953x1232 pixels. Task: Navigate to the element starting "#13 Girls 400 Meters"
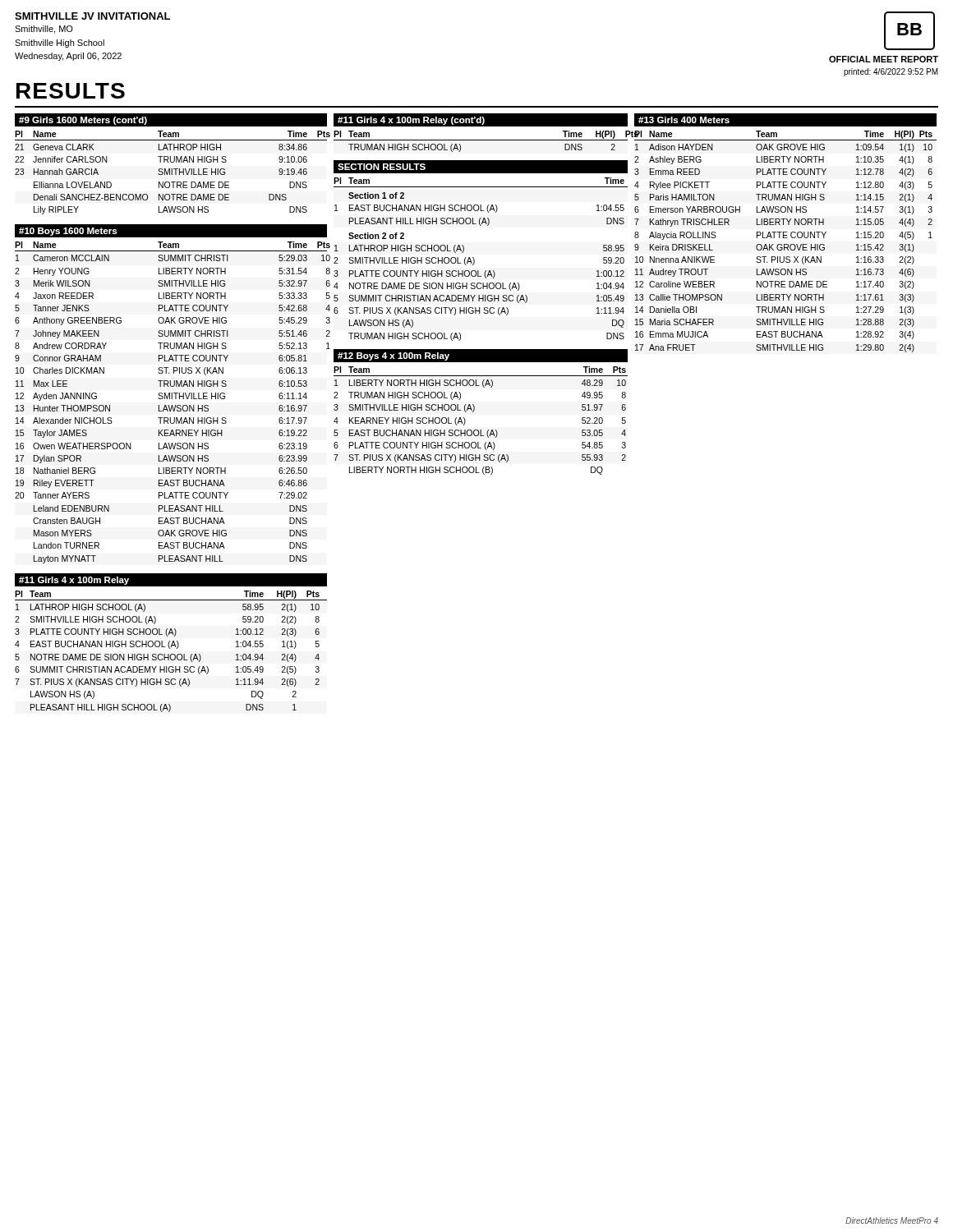coord(785,120)
